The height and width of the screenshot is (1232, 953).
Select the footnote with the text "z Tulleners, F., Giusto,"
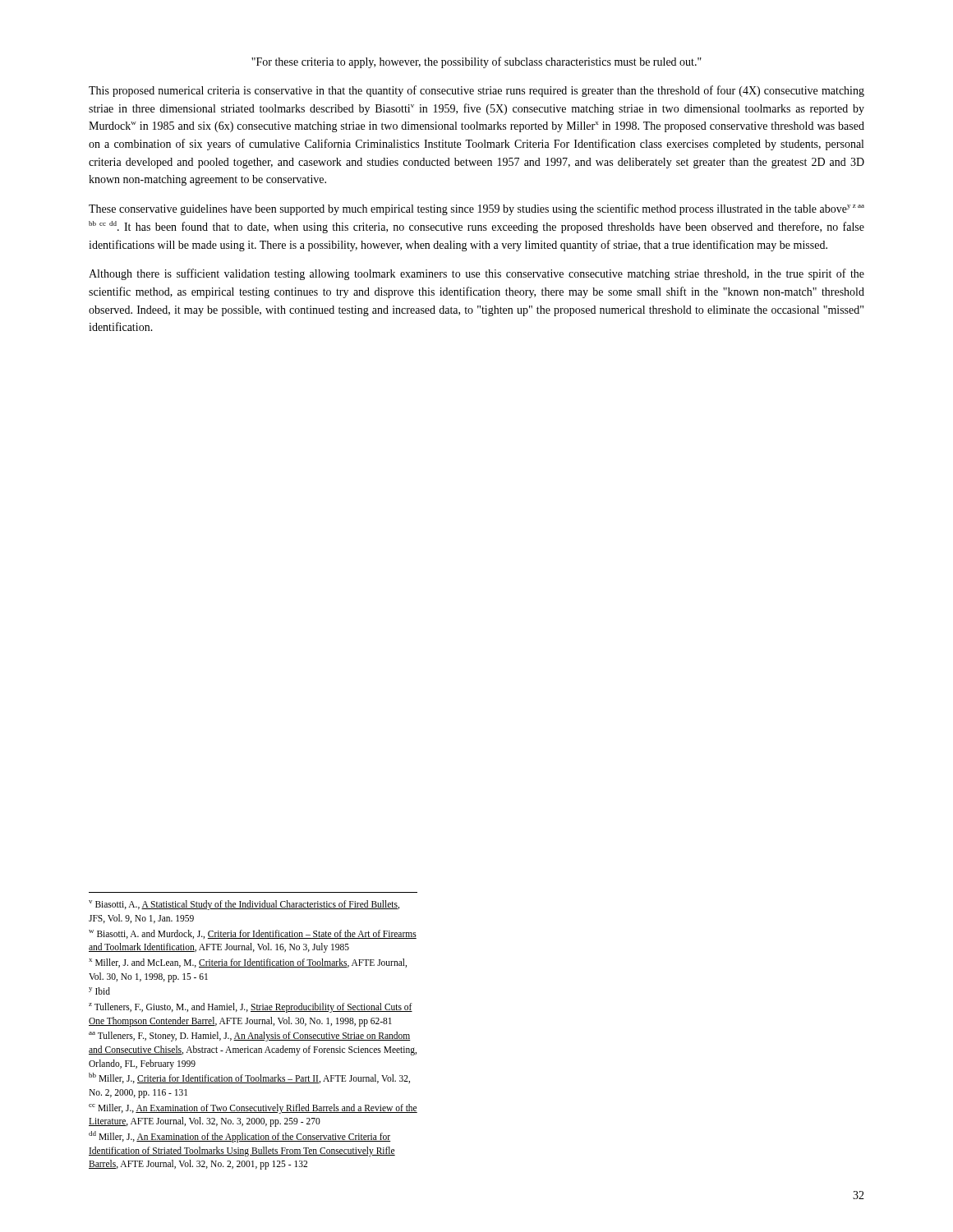pyautogui.click(x=250, y=1013)
